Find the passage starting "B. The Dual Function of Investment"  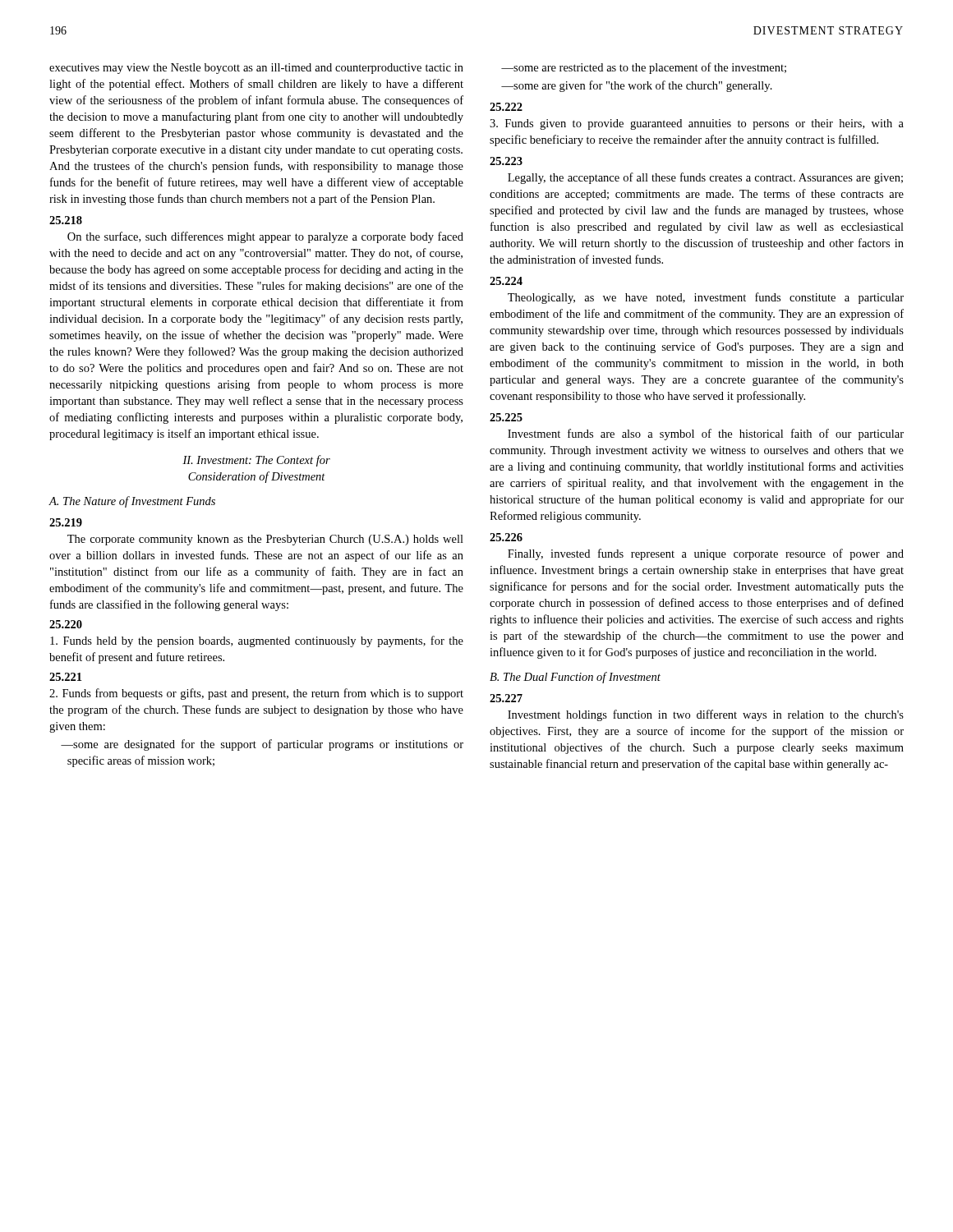[575, 678]
